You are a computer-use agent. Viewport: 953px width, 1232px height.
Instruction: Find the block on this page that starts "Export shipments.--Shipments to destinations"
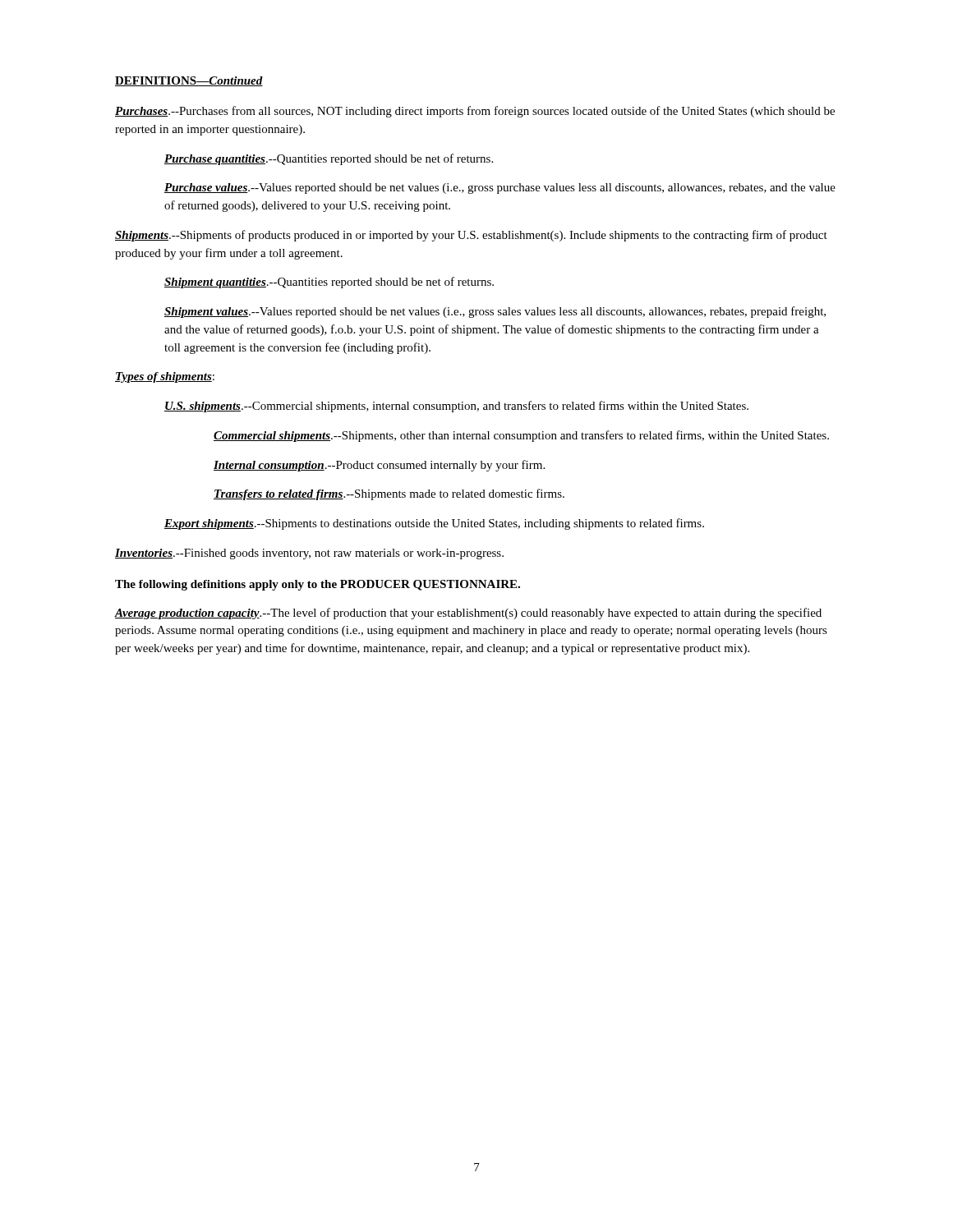click(x=501, y=524)
